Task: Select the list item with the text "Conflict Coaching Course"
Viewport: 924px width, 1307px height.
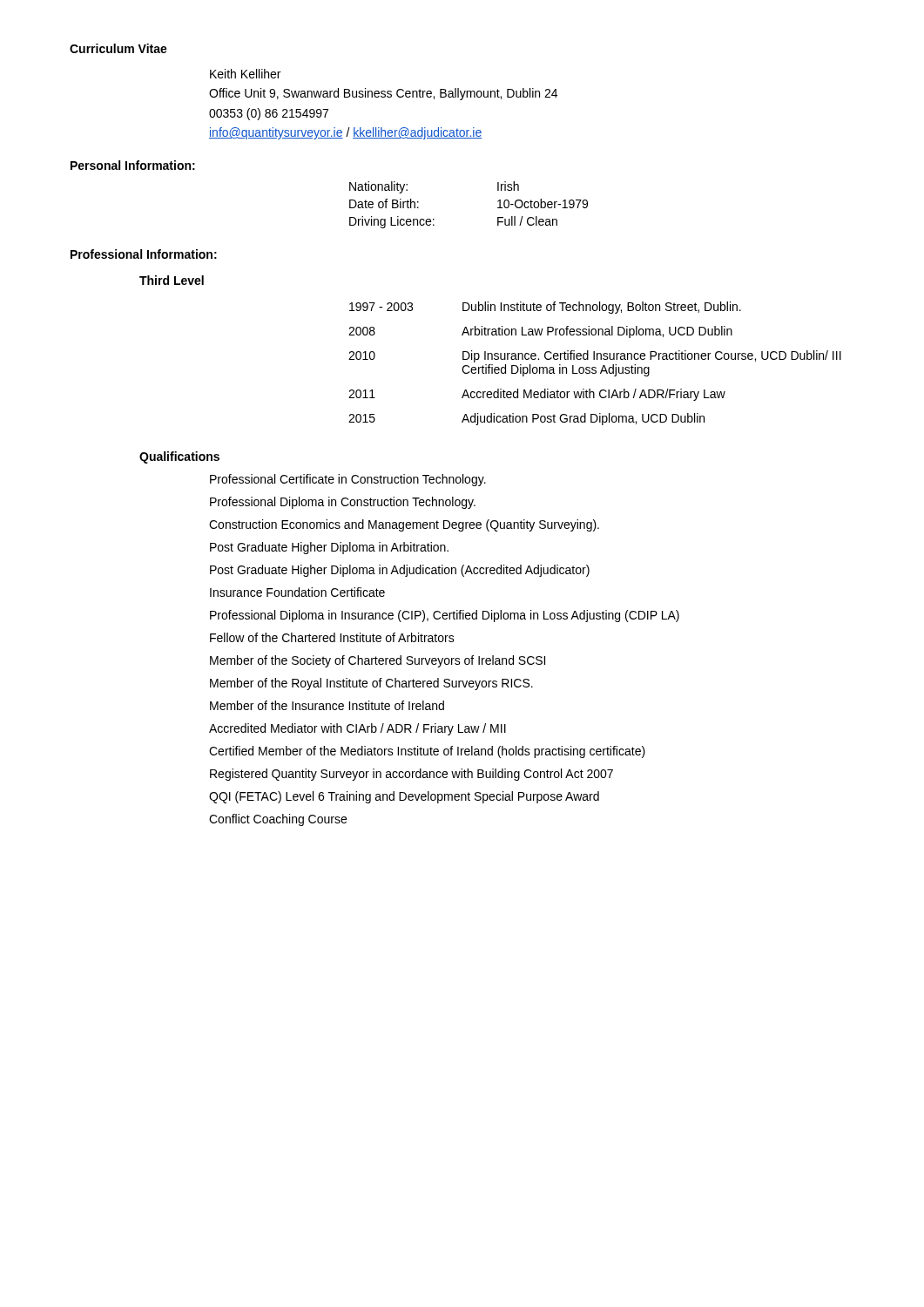Action: point(278,819)
